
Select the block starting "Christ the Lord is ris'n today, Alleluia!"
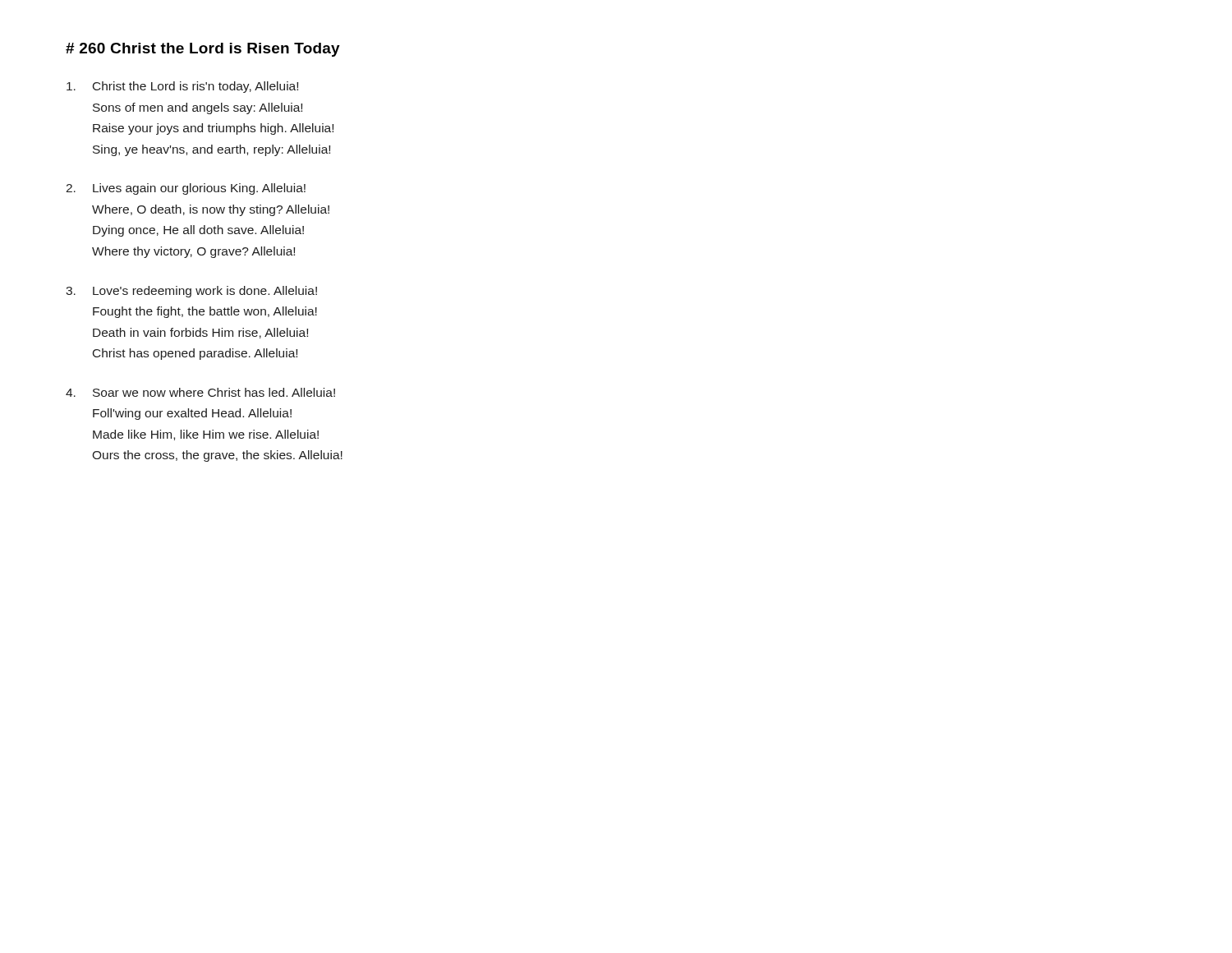click(x=182, y=87)
